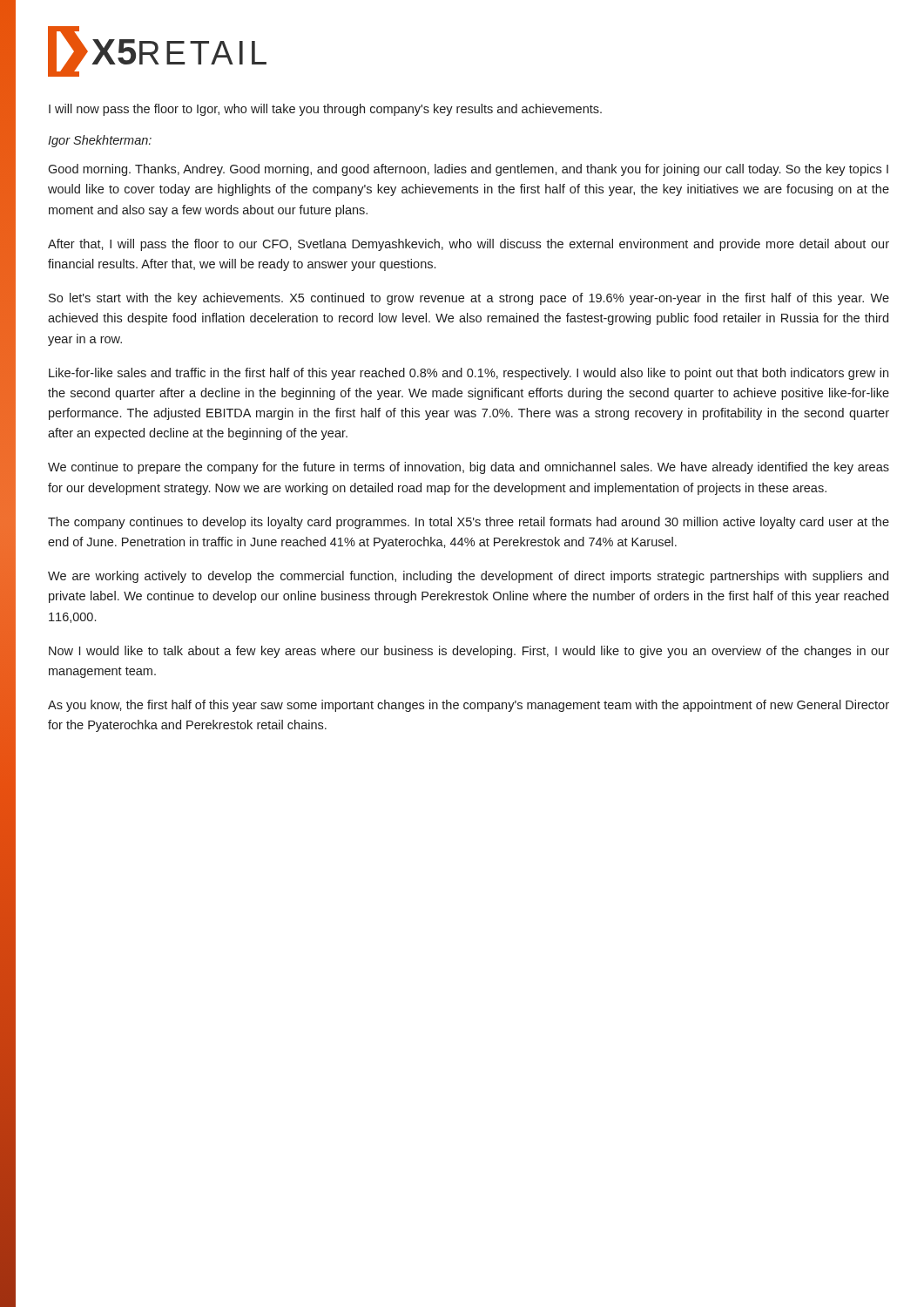Navigate to the passage starting "I will now"
This screenshot has height=1307, width=924.
tap(325, 109)
